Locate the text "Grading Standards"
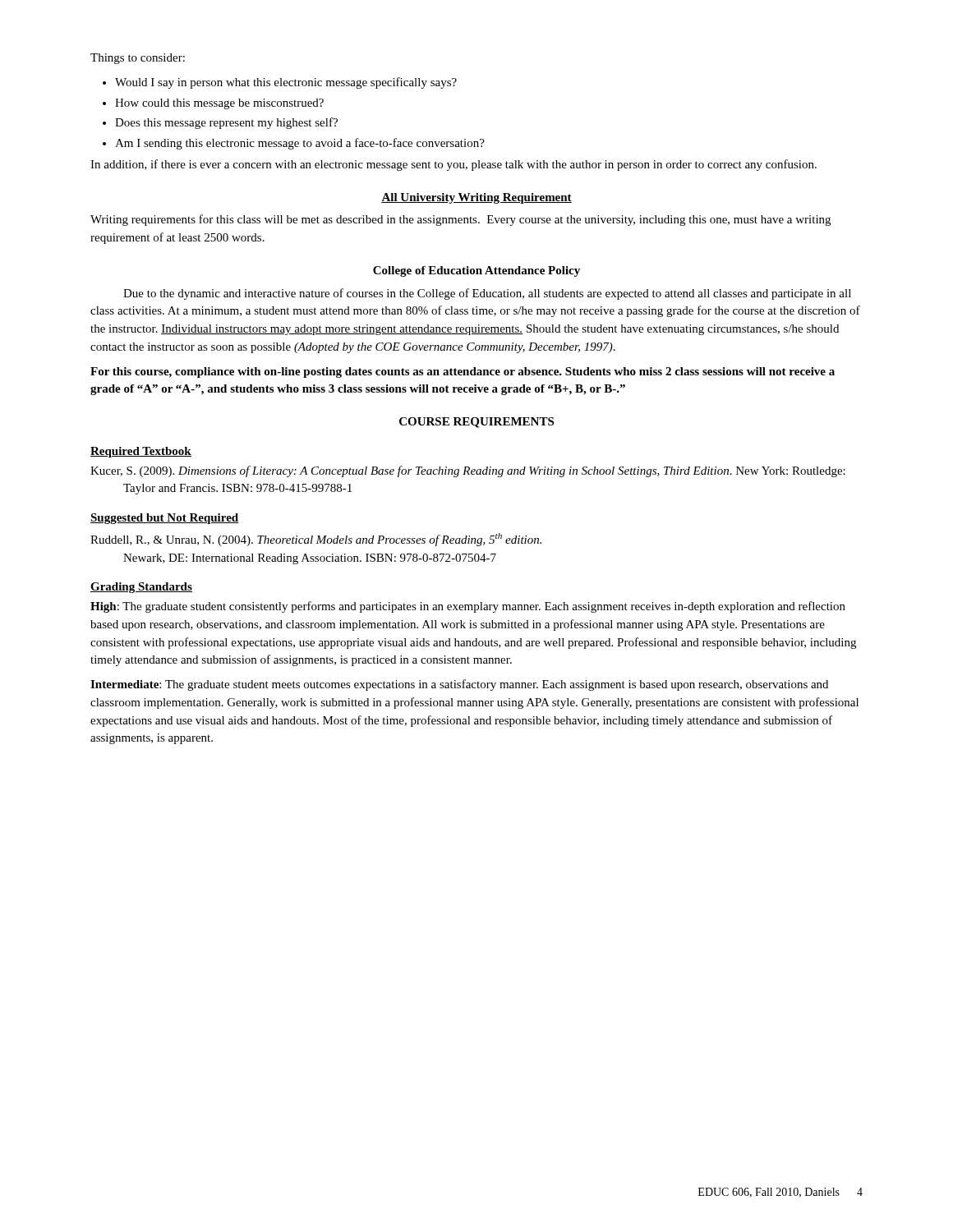This screenshot has height=1232, width=953. click(141, 588)
